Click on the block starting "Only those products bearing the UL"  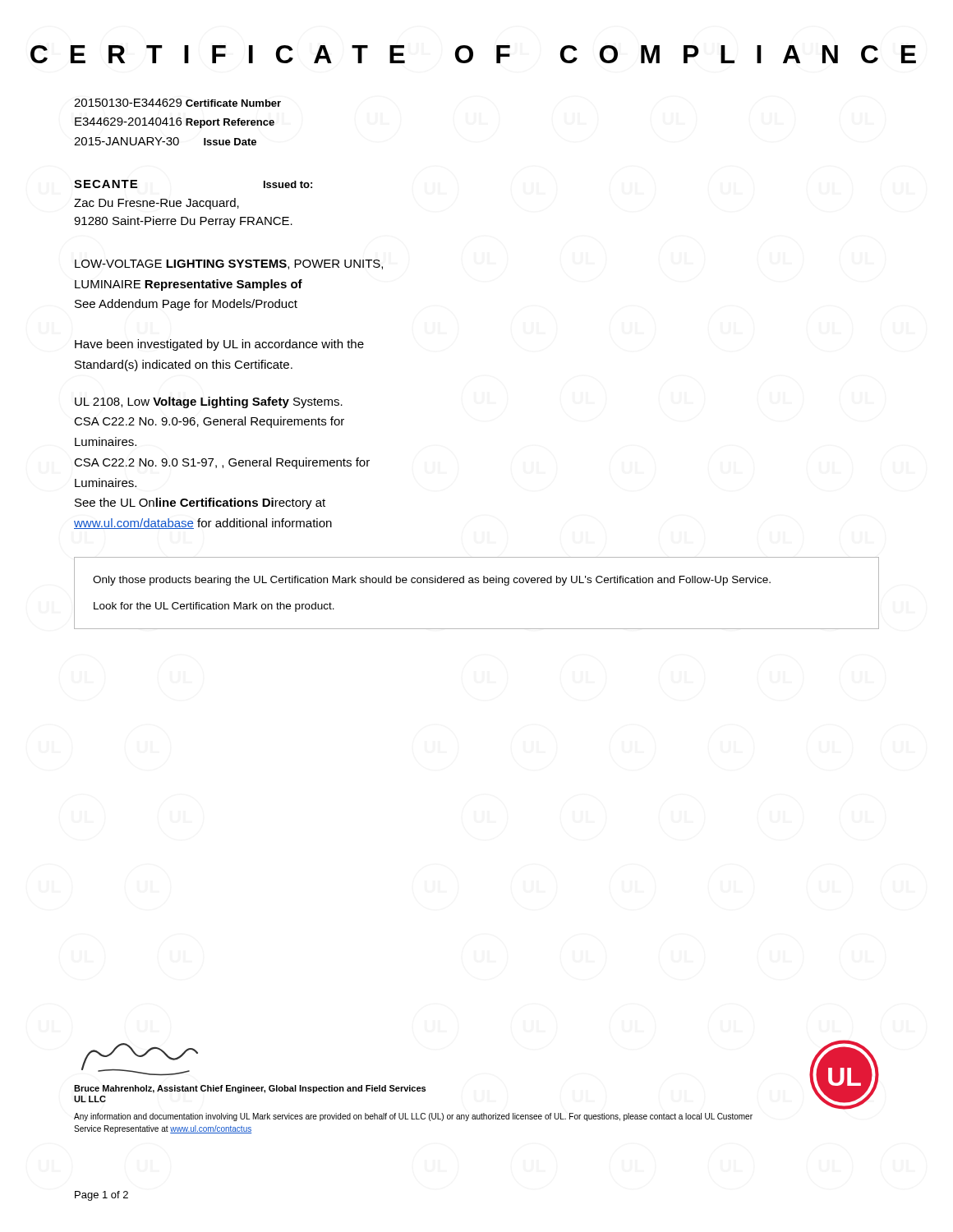point(476,593)
